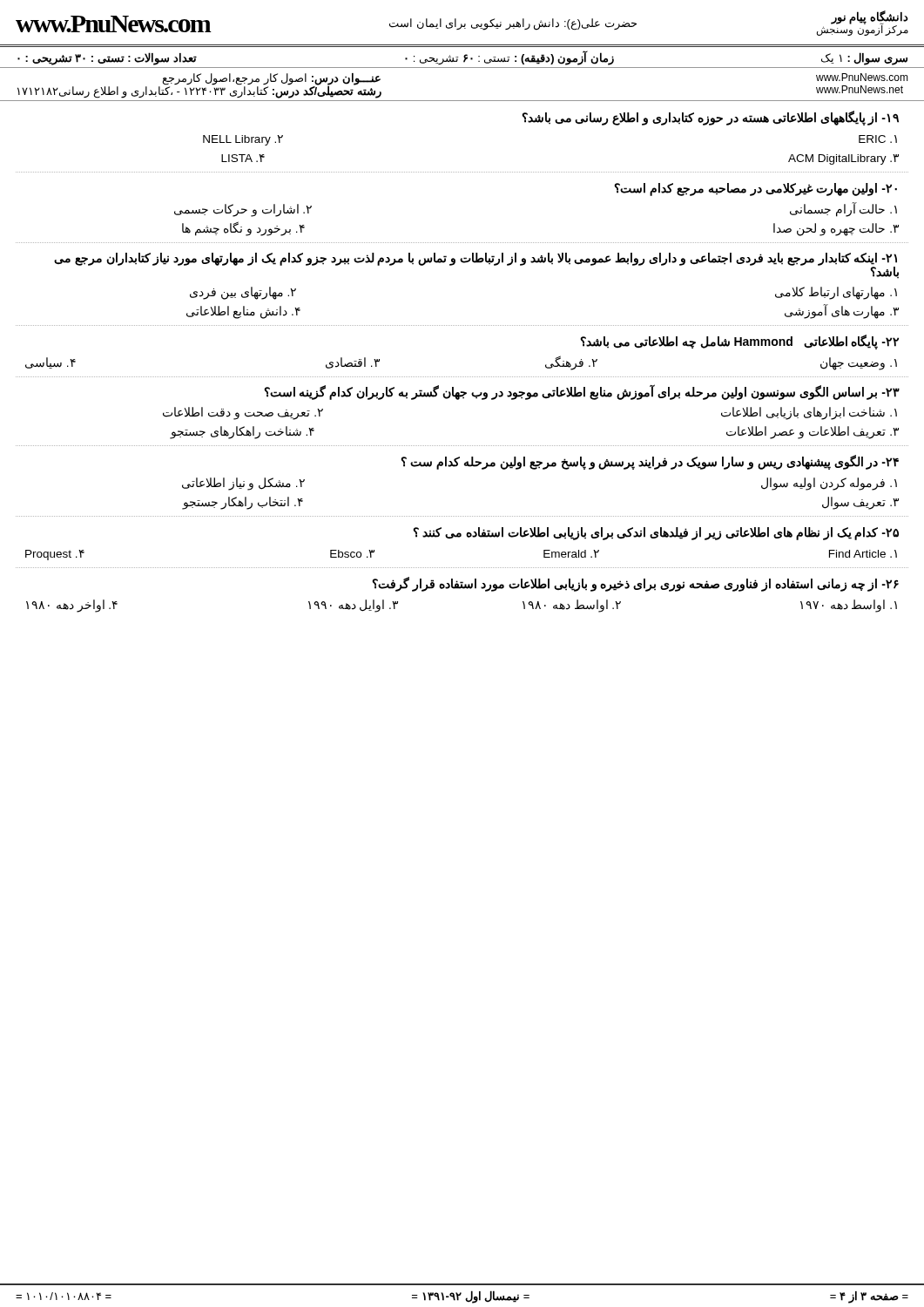The width and height of the screenshot is (924, 1307).
Task: Select the element starting "۲۳- بر اساس الگوی سونسون اولین مرحله"
Action: point(582,392)
